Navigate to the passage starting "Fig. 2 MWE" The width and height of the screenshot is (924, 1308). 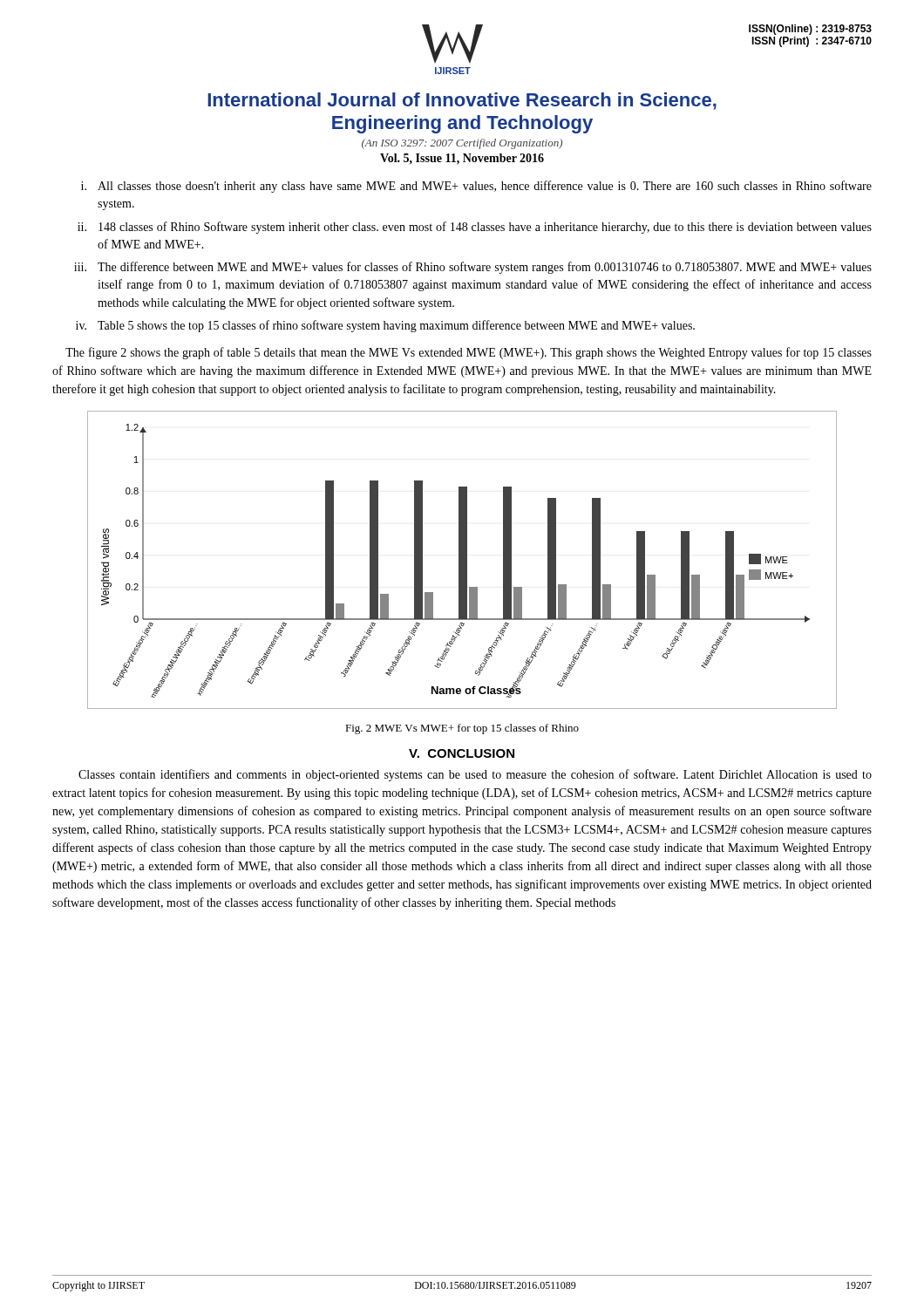click(x=462, y=728)
